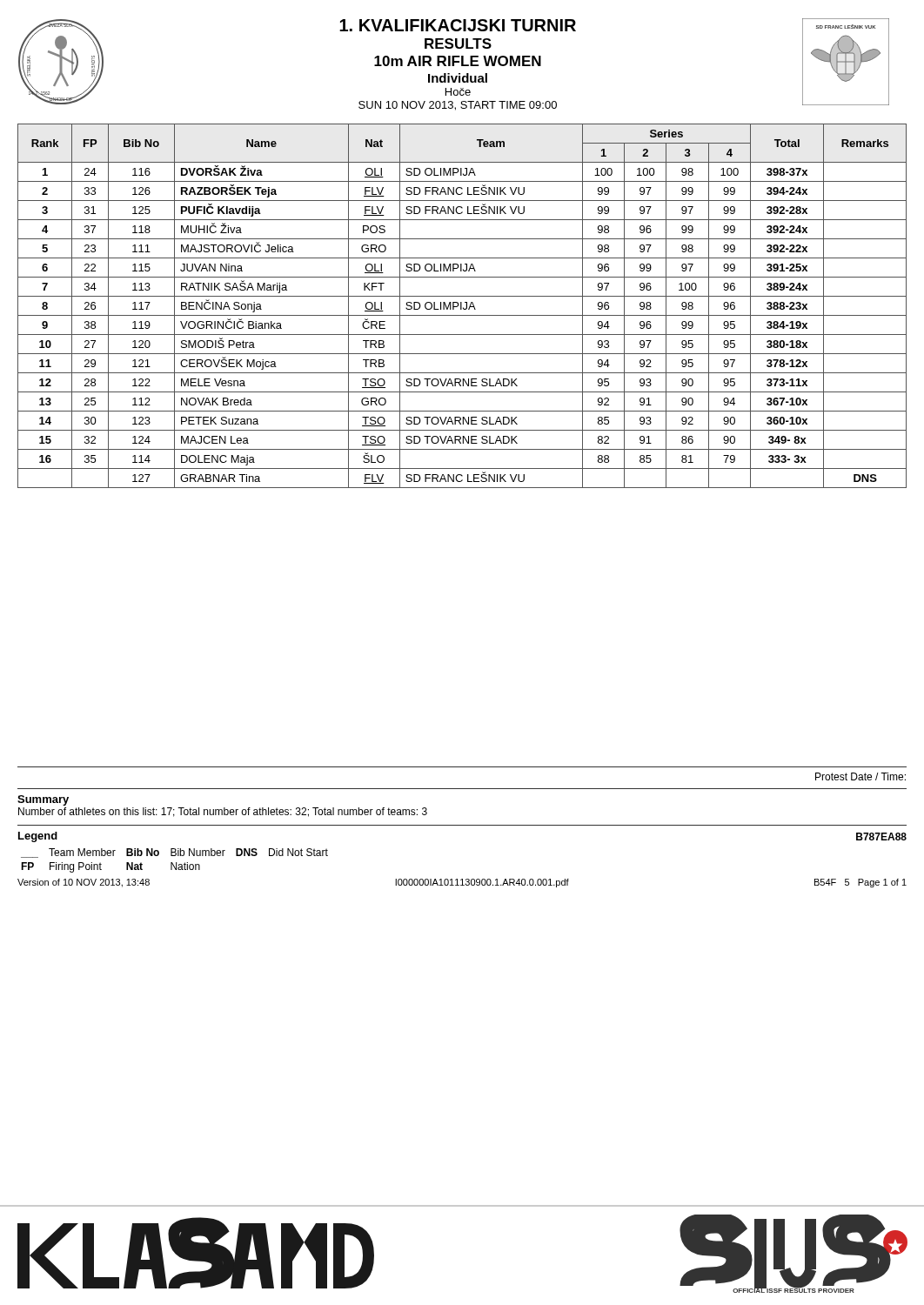
Task: Point to the region starting "B54F 5 Page 1 of 1"
Action: point(860,882)
